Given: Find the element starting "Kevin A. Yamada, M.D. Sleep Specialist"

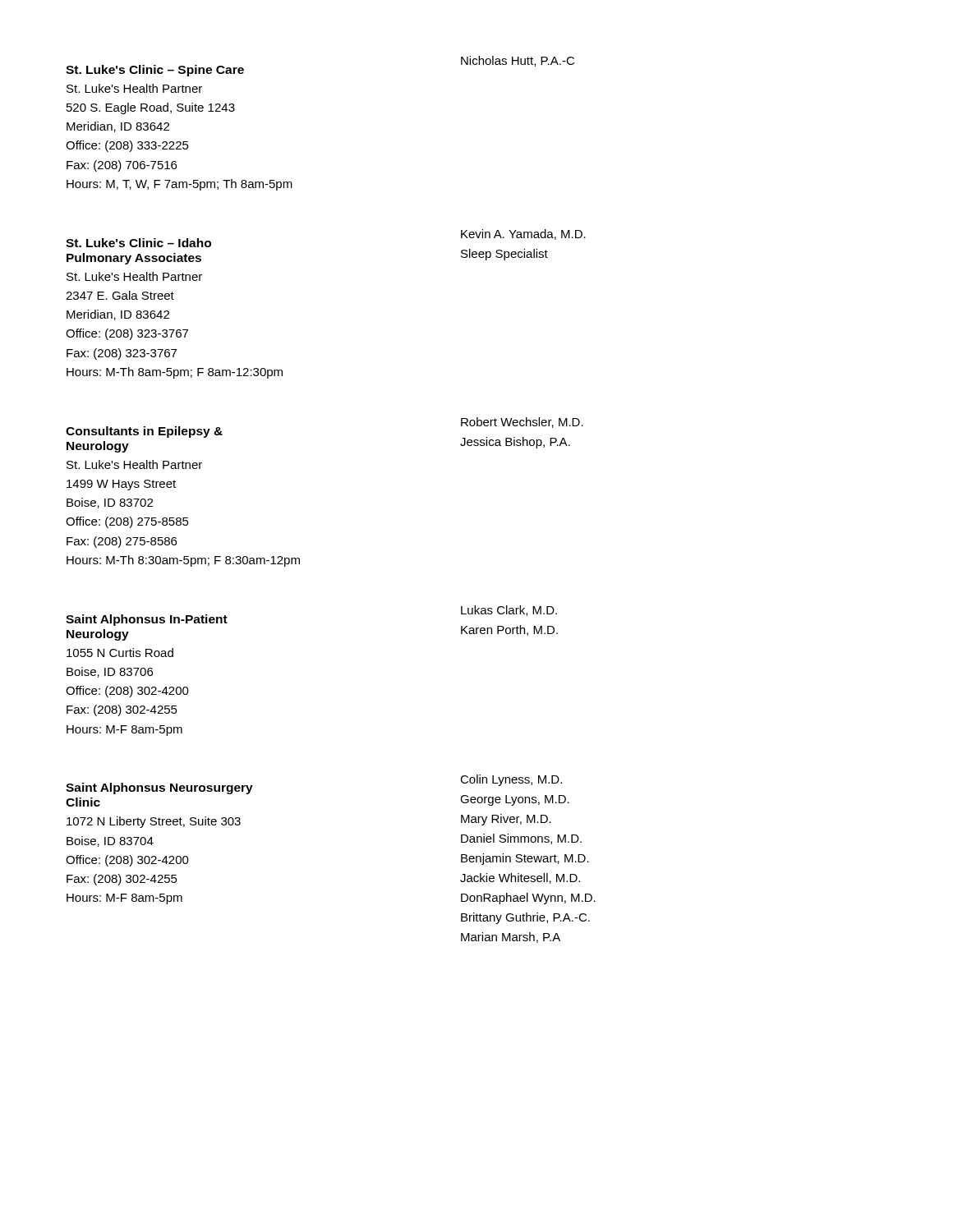Looking at the screenshot, I should tap(523, 234).
